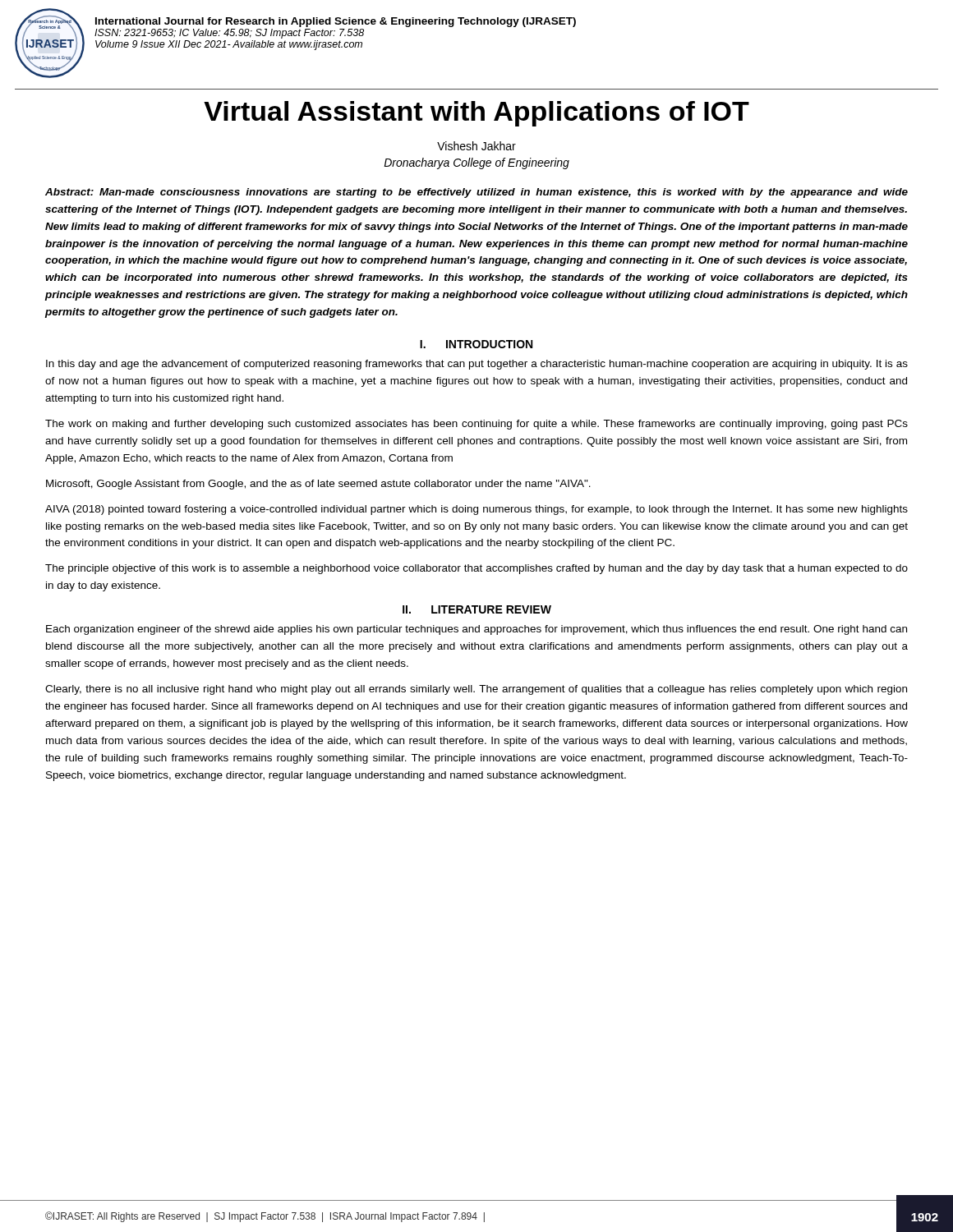Point to the block beginning "Abstract: Man-made consciousness innovations are starting to"
Screen dimensions: 1232x953
click(x=476, y=252)
